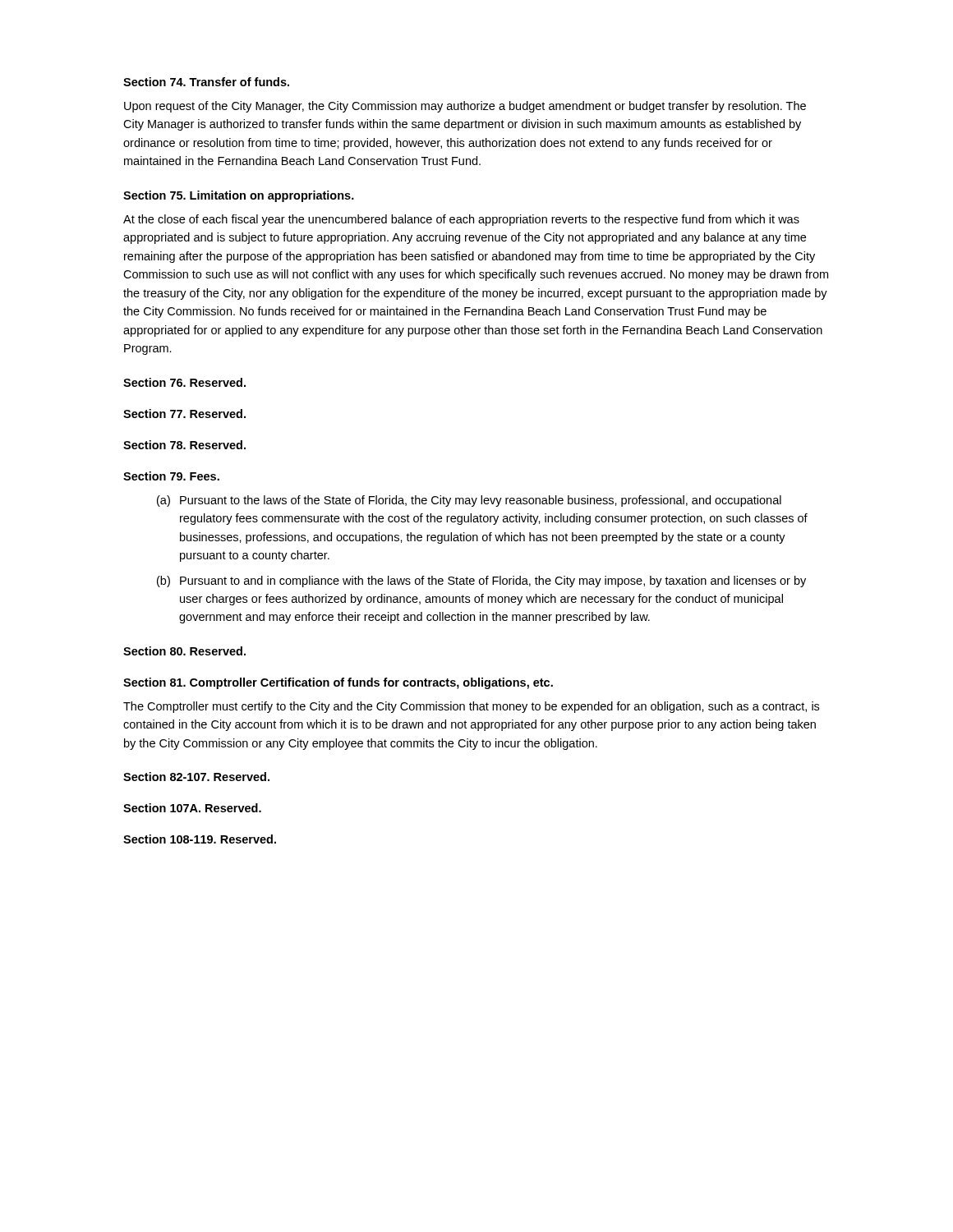Find the text starting "The Comptroller must certify to"
Viewport: 953px width, 1232px height.
[x=471, y=725]
